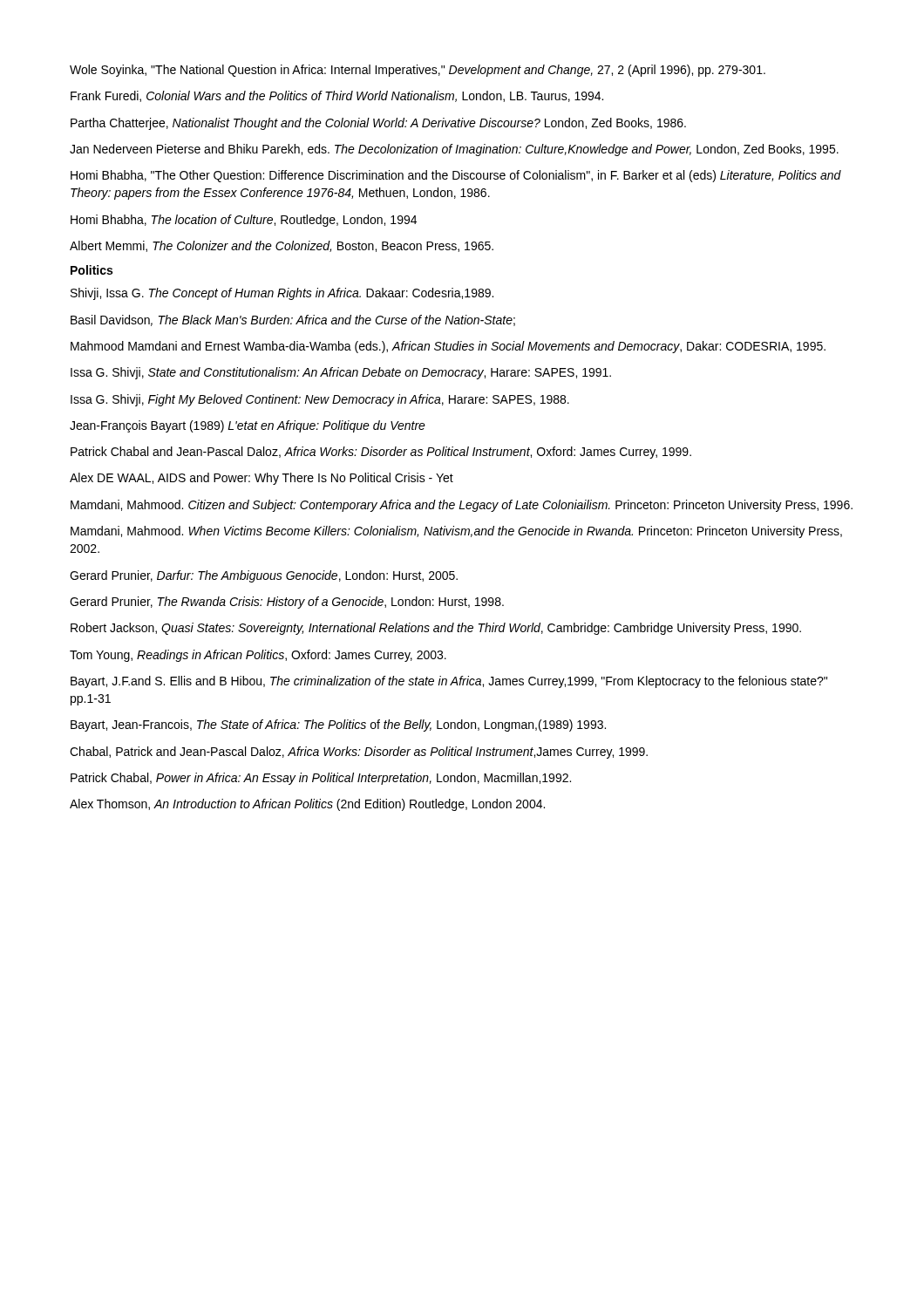
Task: Click the passage that begins "Mamdani, Mahmood. When Victims Become Killers: Colonialism,"
Action: pyautogui.click(x=456, y=540)
